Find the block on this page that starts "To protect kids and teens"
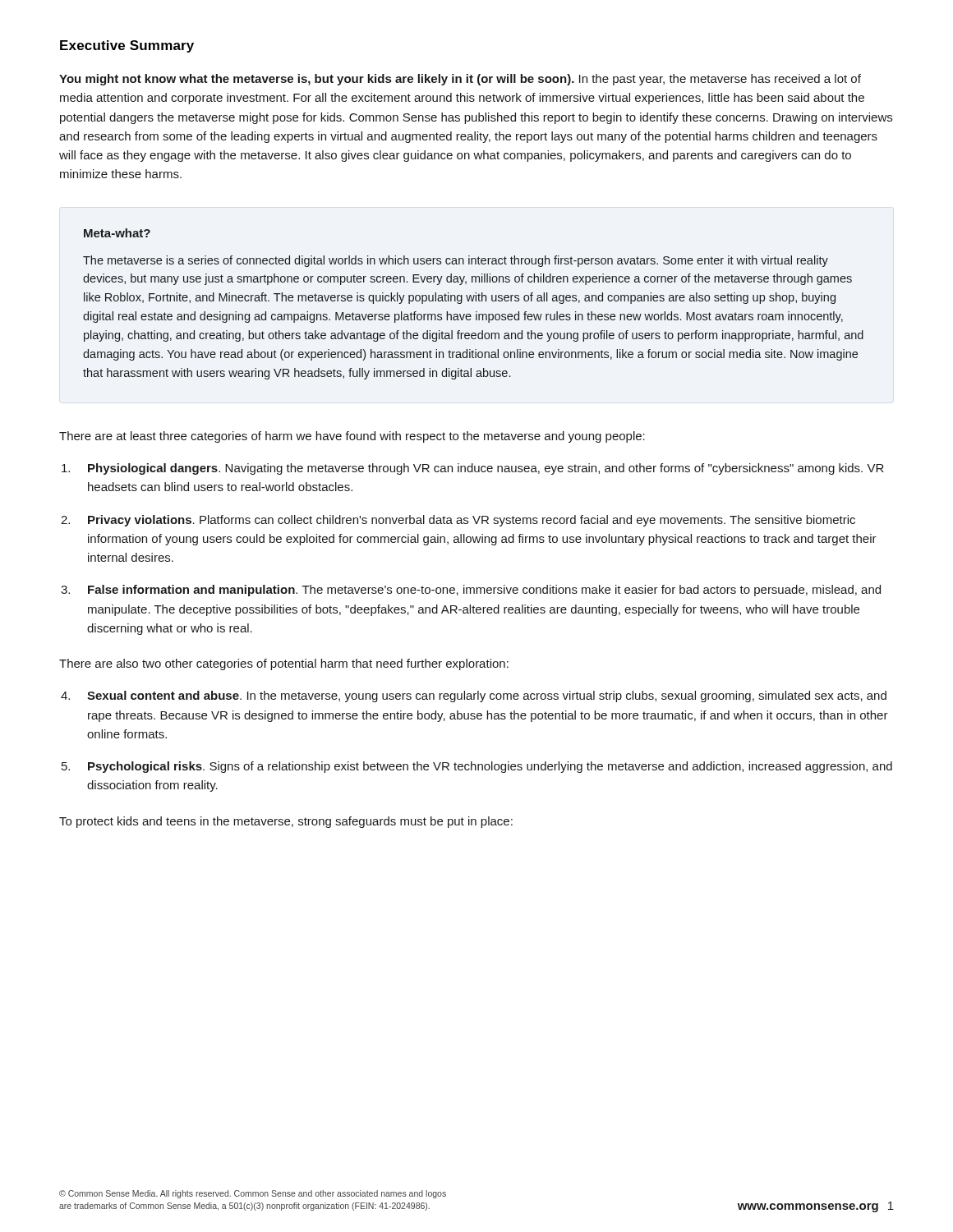Viewport: 953px width, 1232px height. click(x=286, y=821)
